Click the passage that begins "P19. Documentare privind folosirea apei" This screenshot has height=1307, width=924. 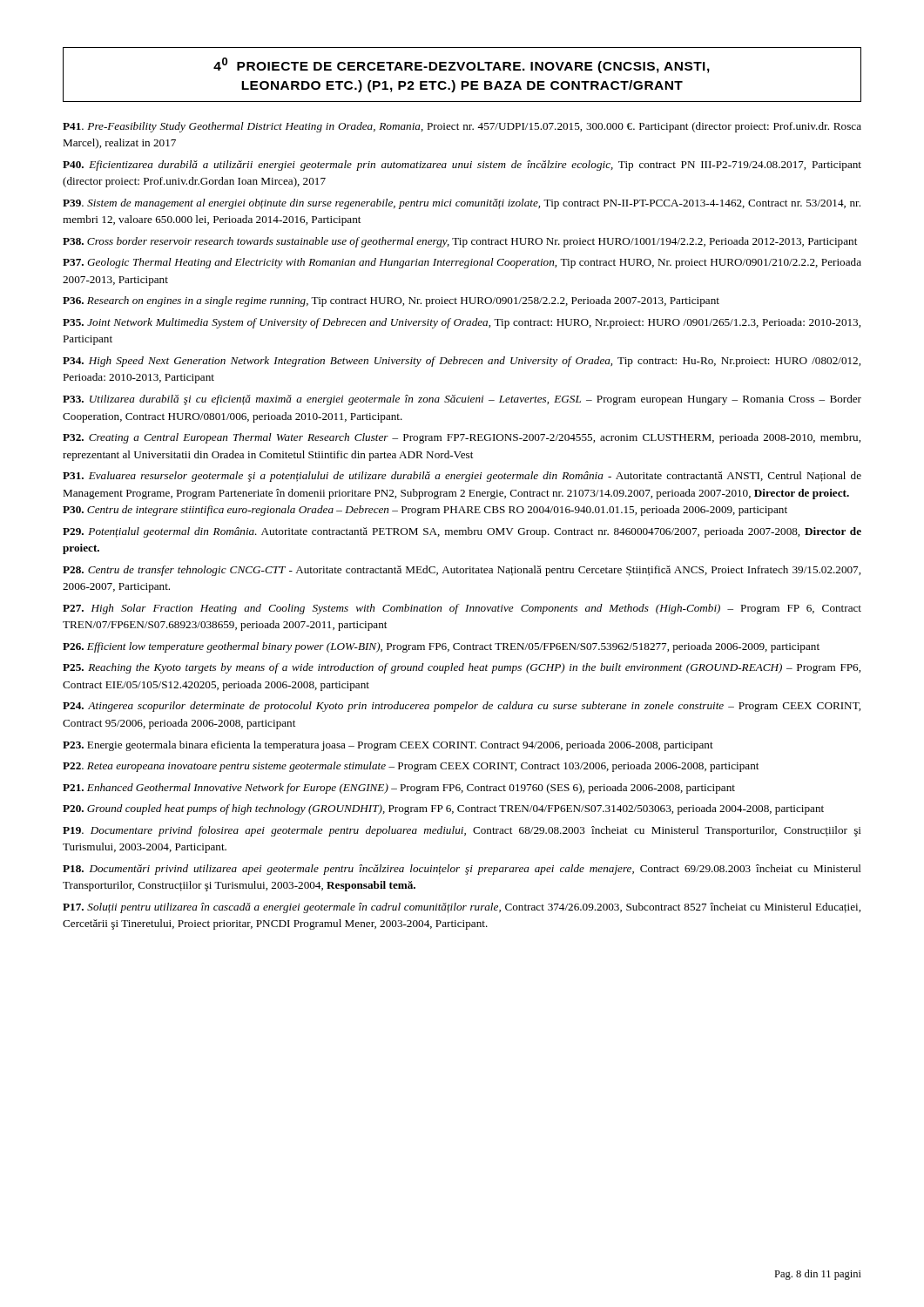(462, 838)
